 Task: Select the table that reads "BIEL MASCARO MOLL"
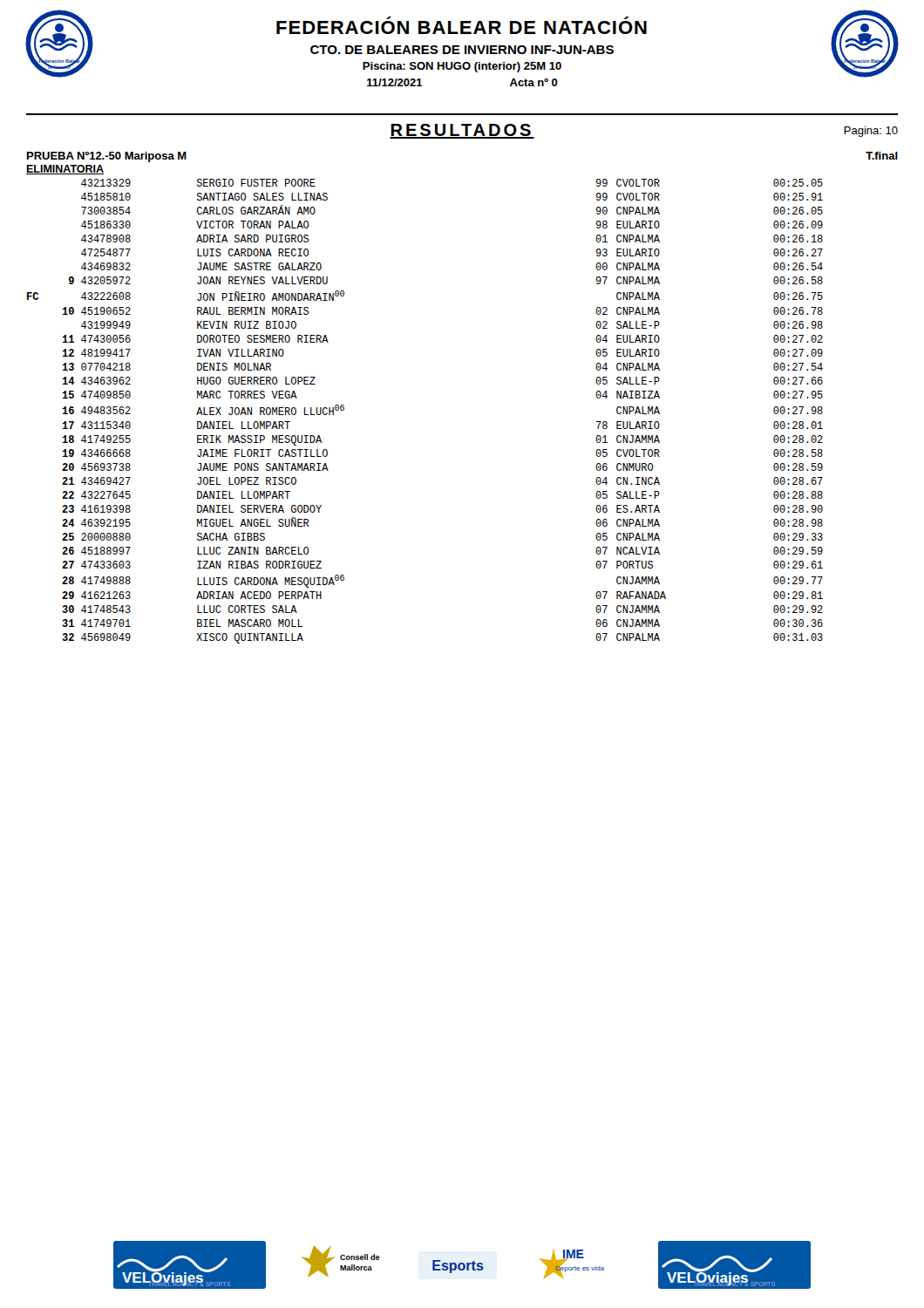(462, 411)
